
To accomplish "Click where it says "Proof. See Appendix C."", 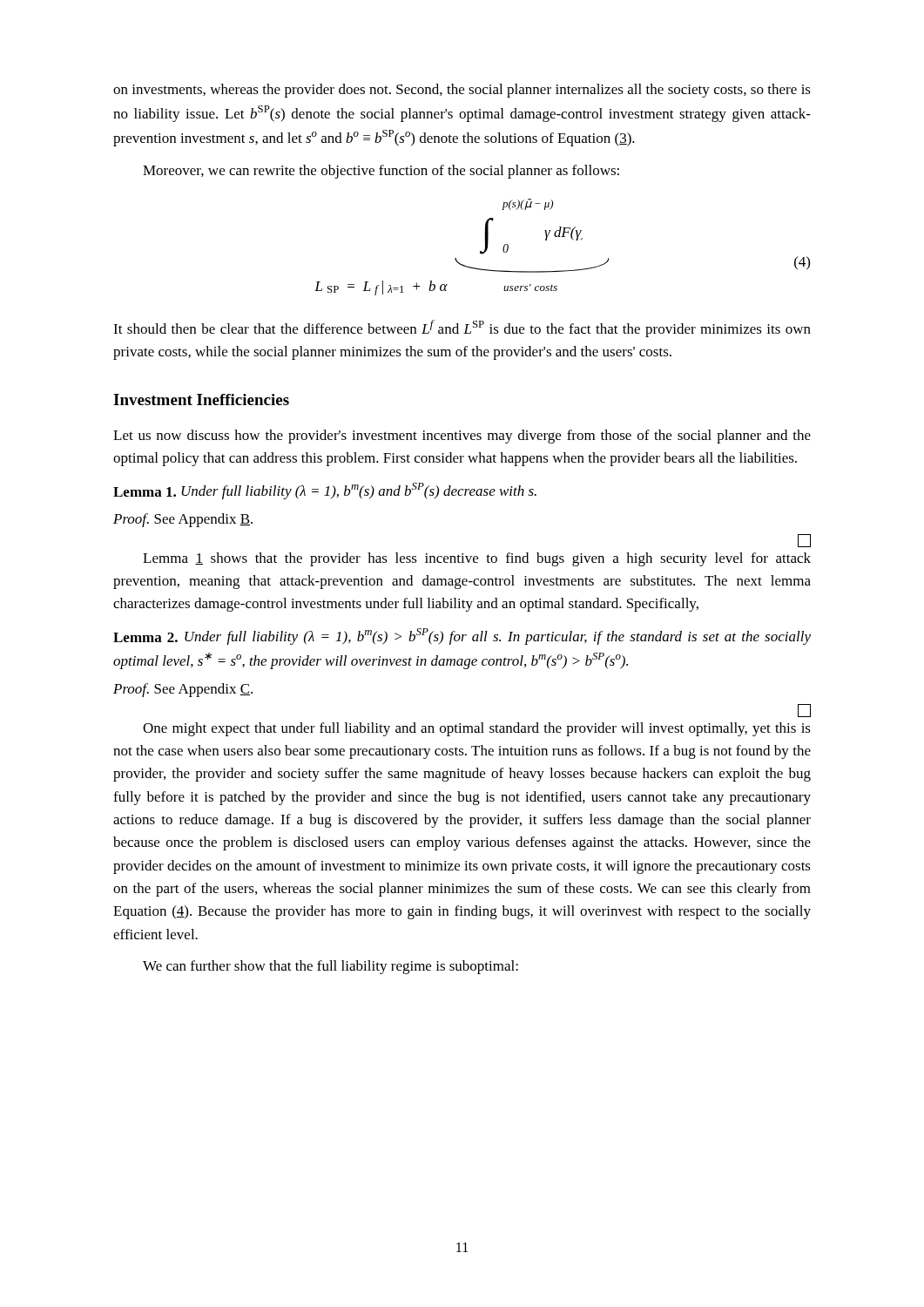I will point(183,690).
